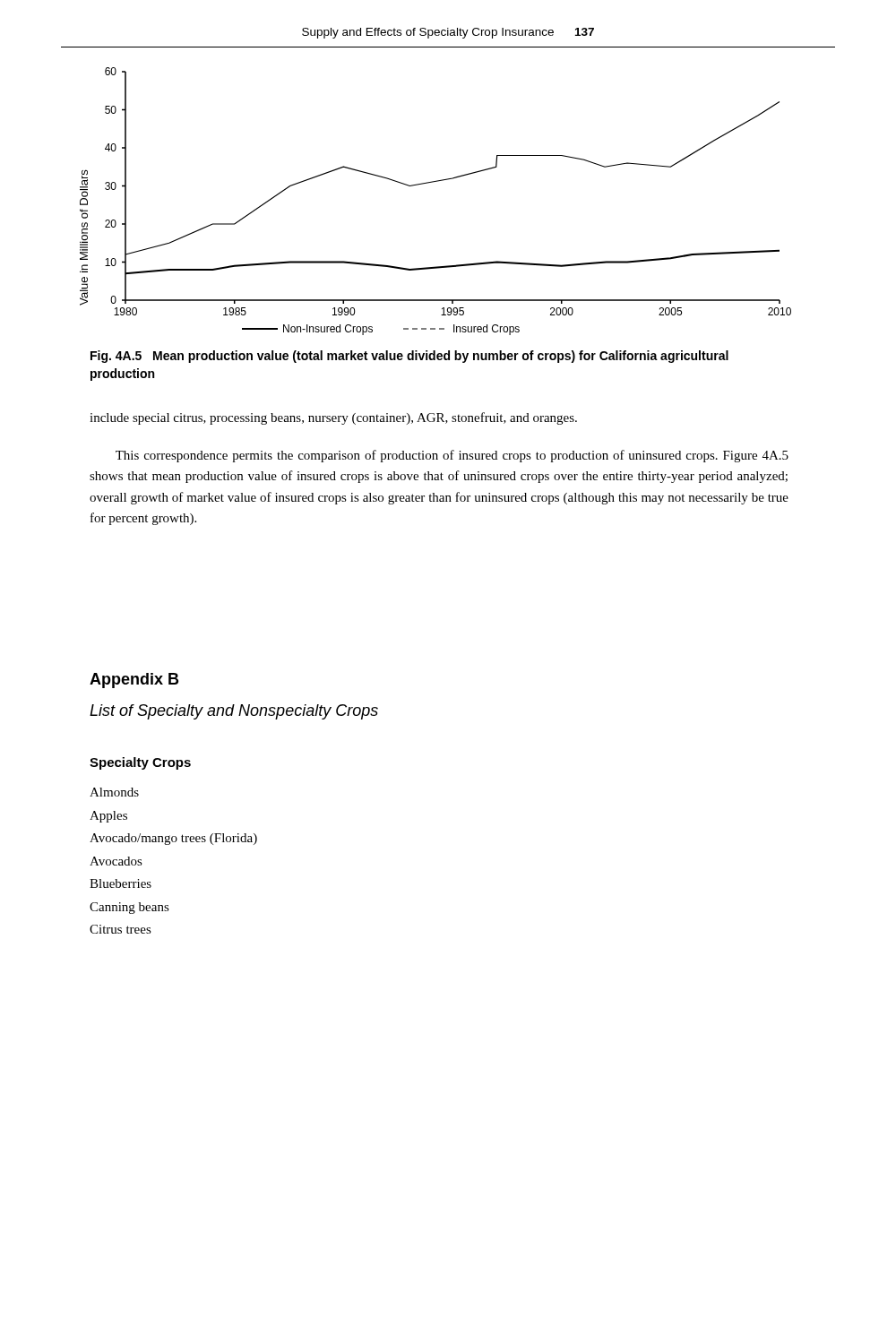Find the line chart
Image resolution: width=896 pixels, height=1344 pixels.
coord(439,197)
